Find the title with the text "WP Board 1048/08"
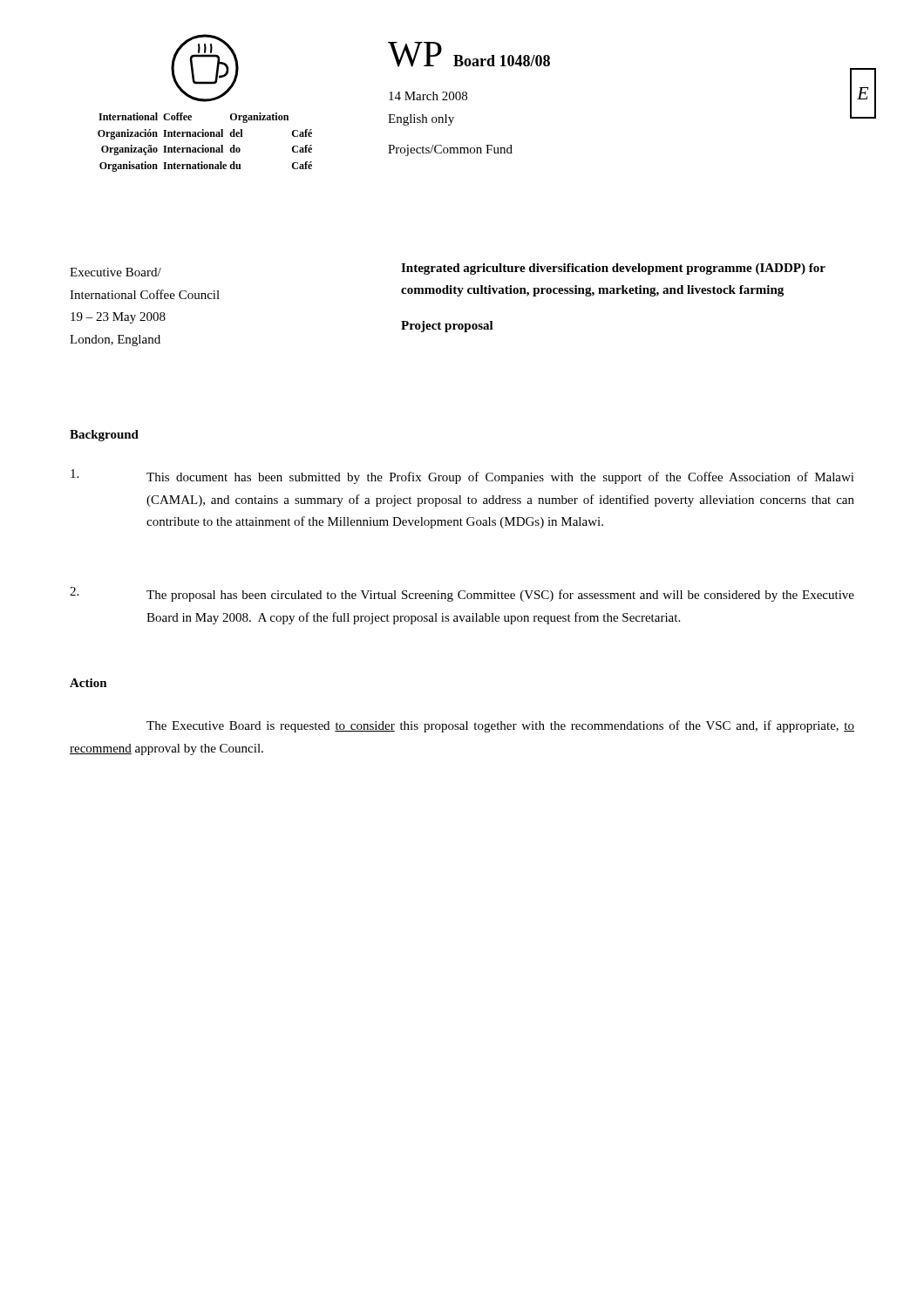Screen dimensions: 1308x924 coord(469,54)
